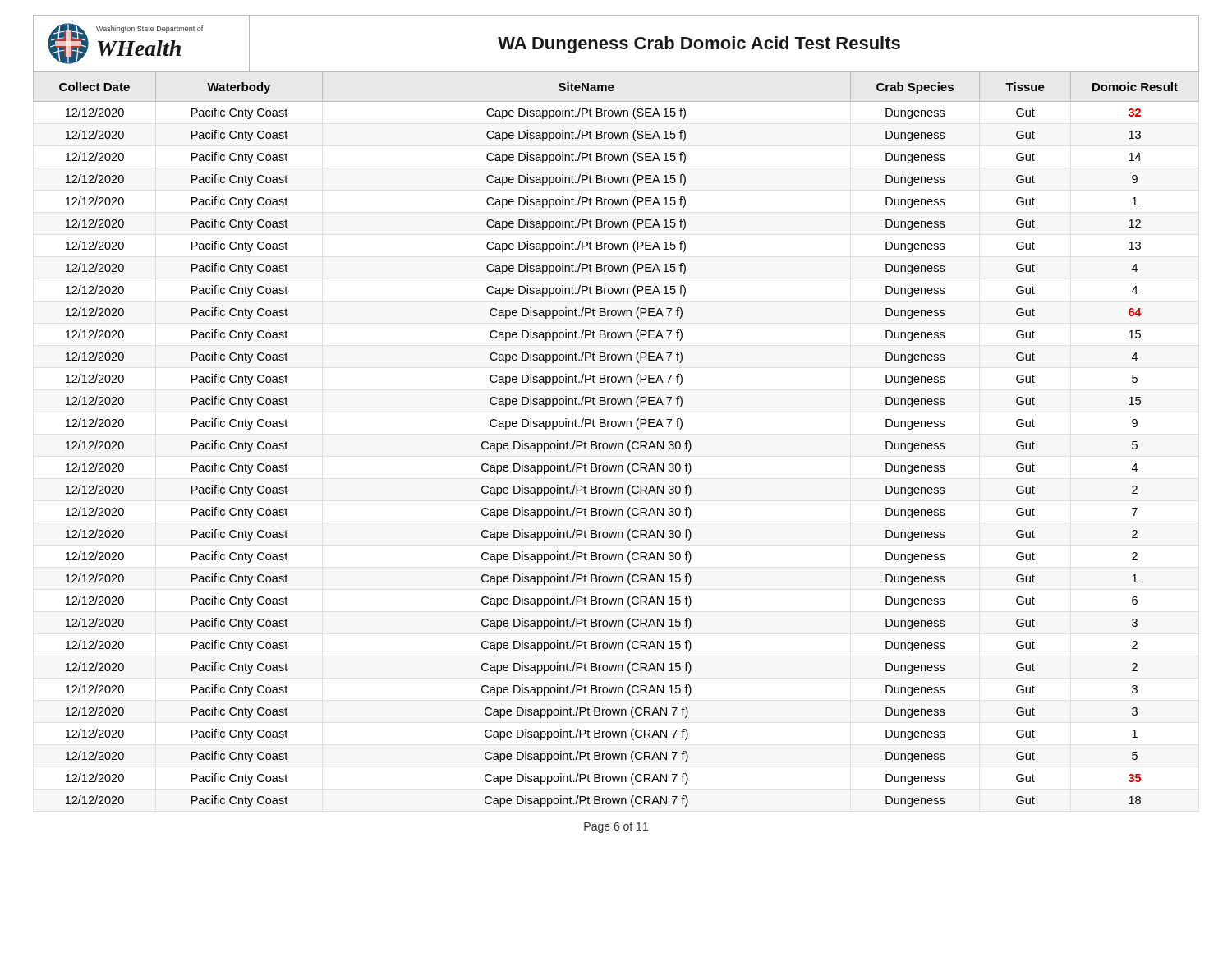This screenshot has height=953, width=1232.
Task: Find the table that mentions "Cape Disappoint./Pt Brown (CRAN"
Action: click(616, 442)
